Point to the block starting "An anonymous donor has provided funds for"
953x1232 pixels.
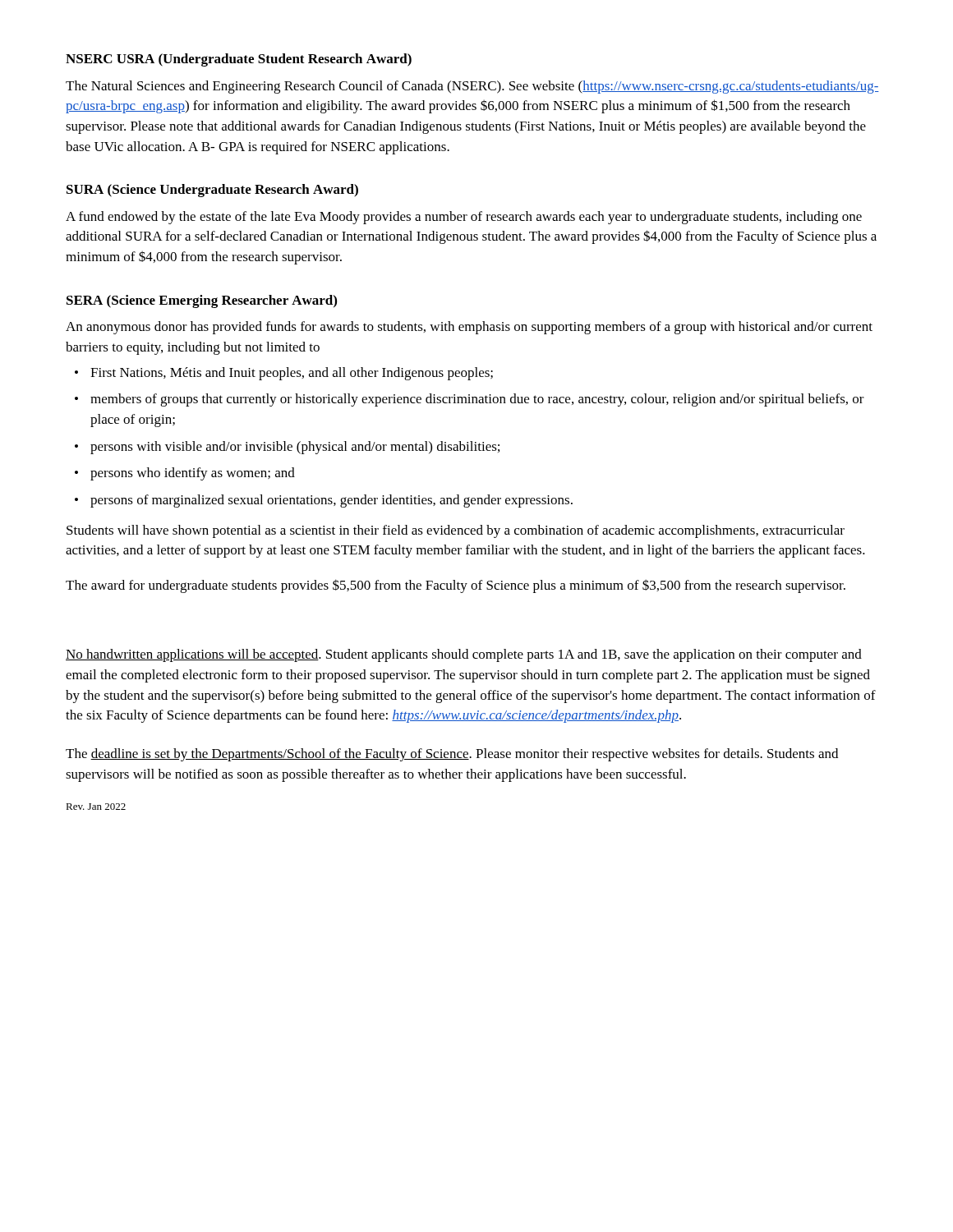tap(469, 337)
